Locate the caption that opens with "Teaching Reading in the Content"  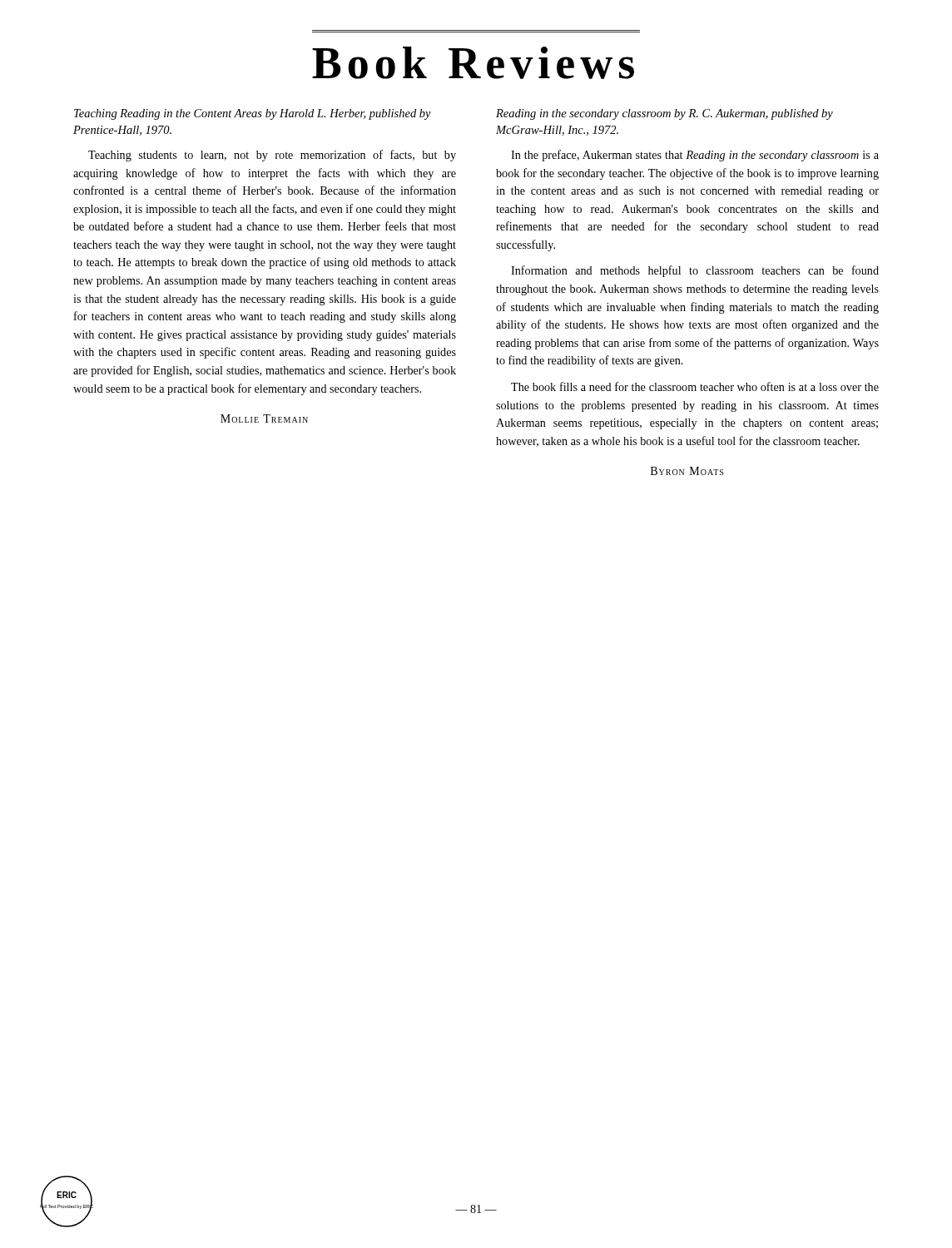point(252,121)
